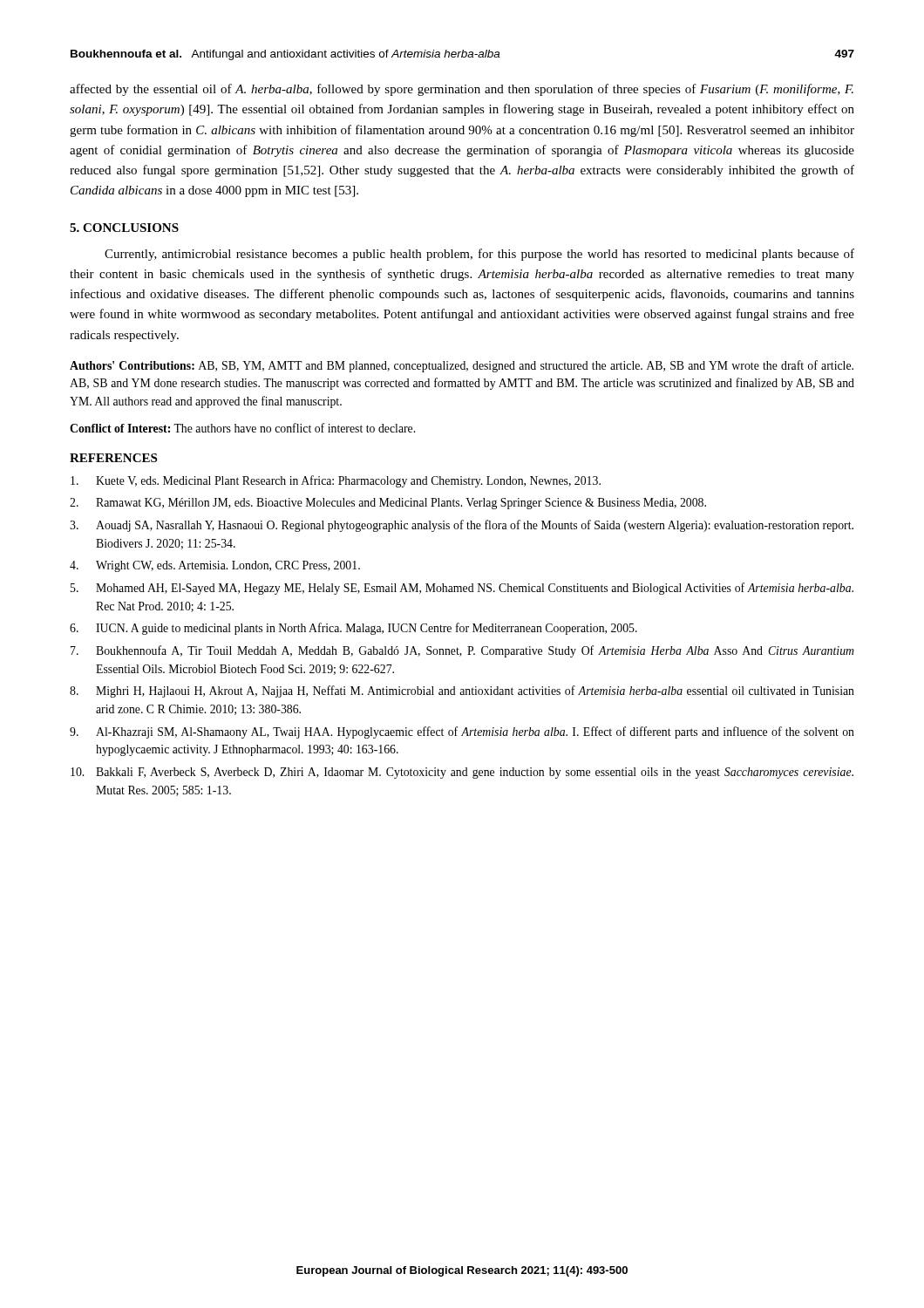
Task: Point to the block beginning "4. Wright CW, eds."
Action: click(x=215, y=566)
